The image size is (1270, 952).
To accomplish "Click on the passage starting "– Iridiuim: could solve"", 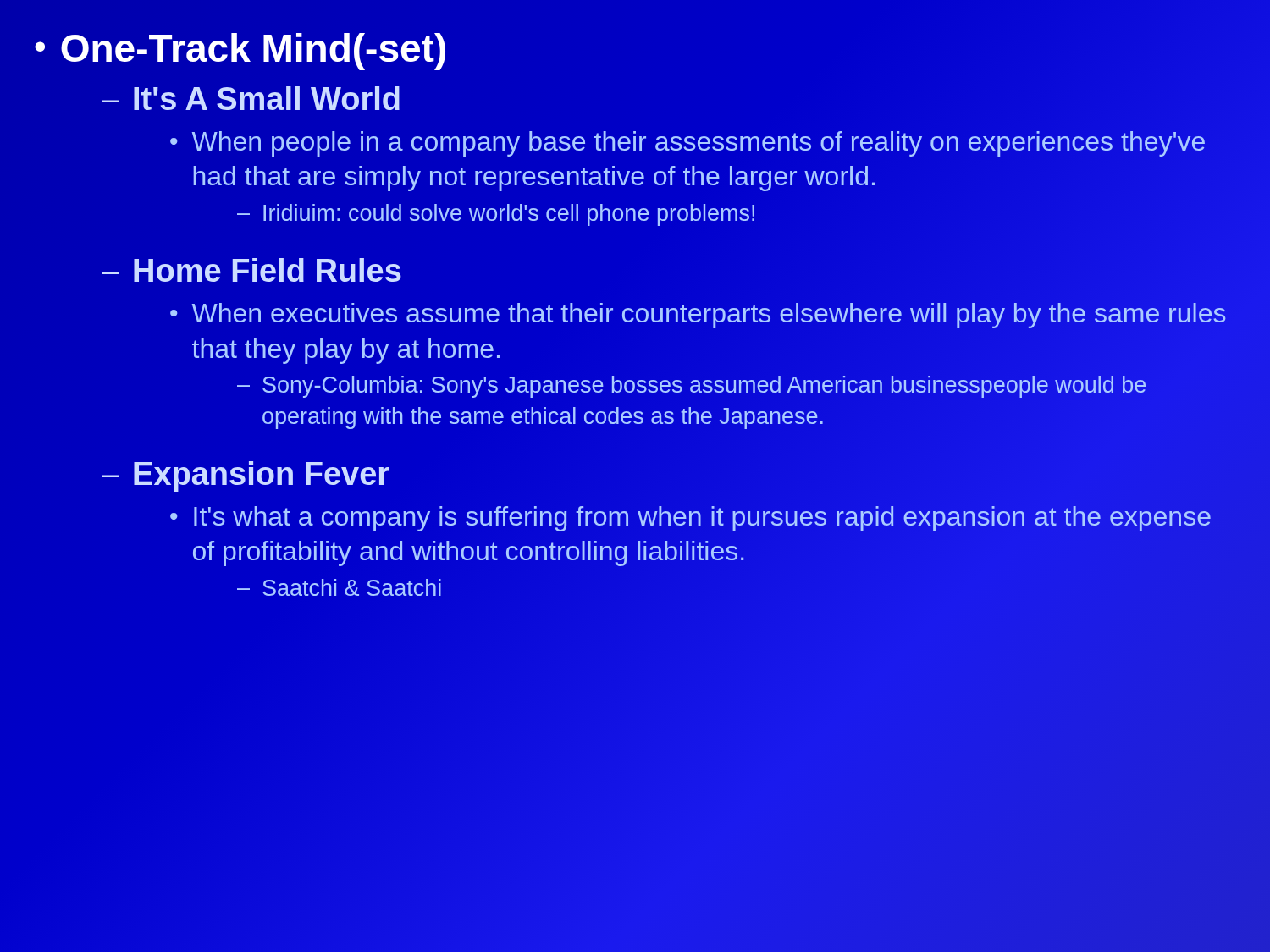I will point(497,213).
